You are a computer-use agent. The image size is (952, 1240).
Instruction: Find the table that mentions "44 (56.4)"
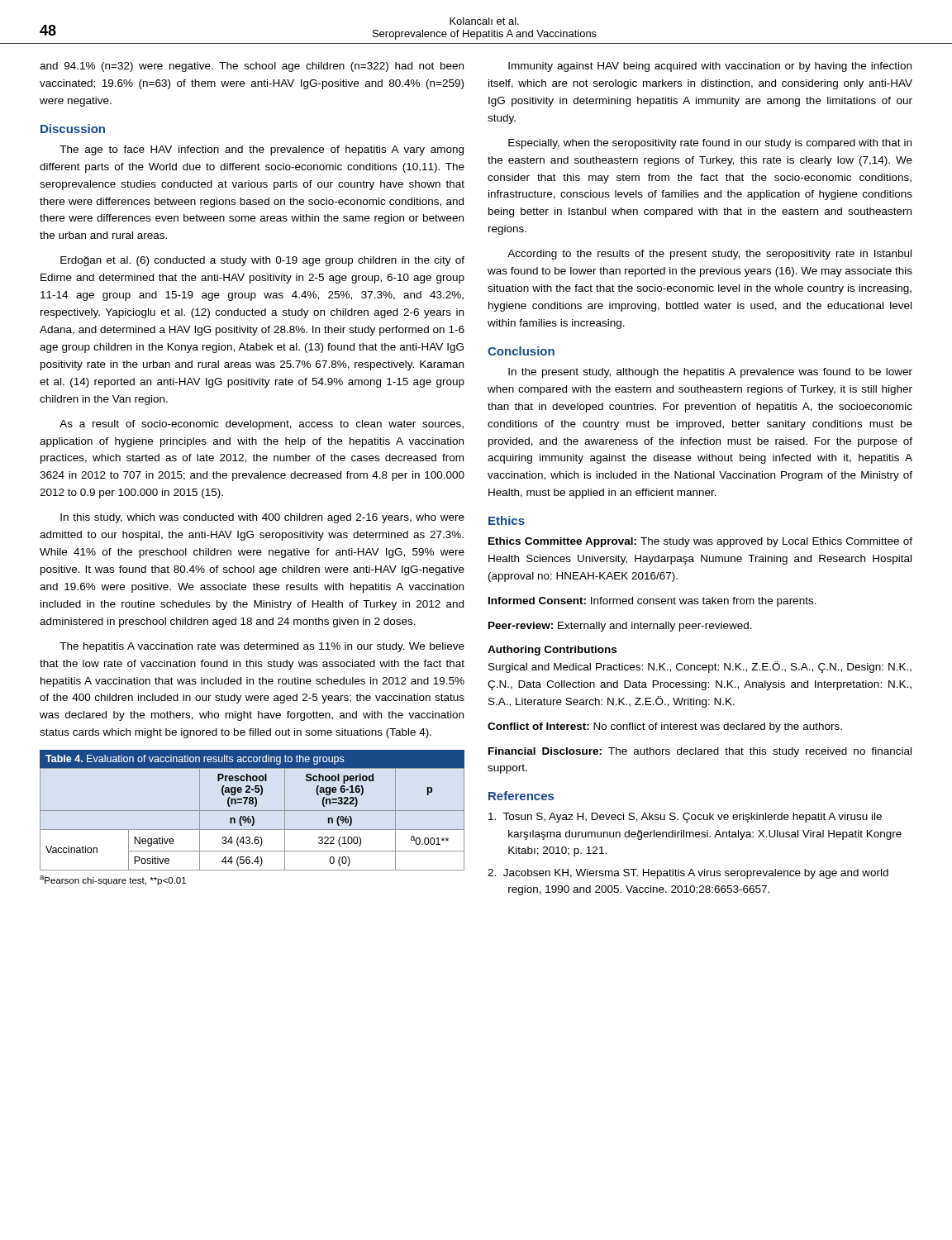(252, 818)
